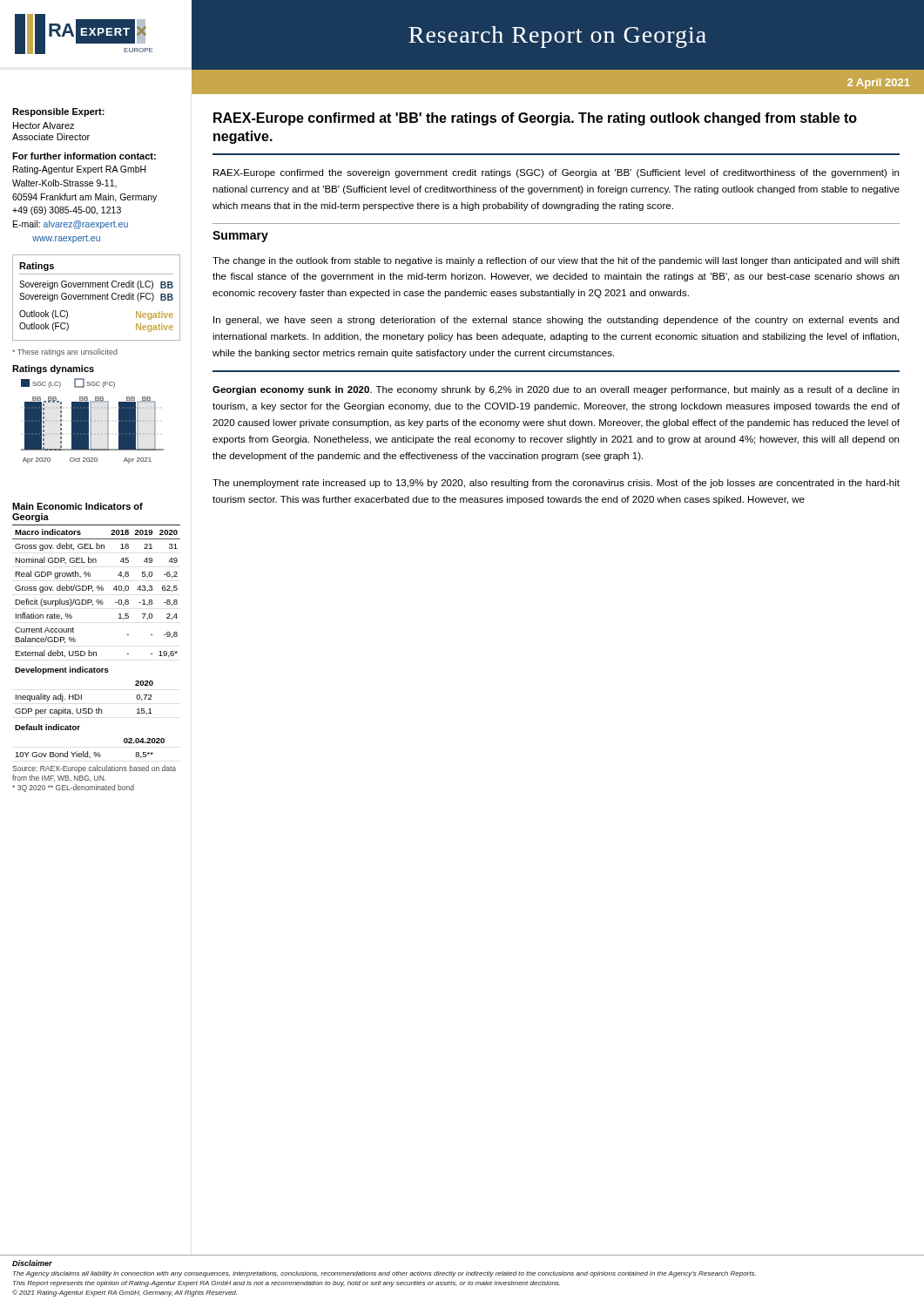Click on the text block that reads "Georgian economy sunk in 2020. The economy shrunk"

(556, 423)
